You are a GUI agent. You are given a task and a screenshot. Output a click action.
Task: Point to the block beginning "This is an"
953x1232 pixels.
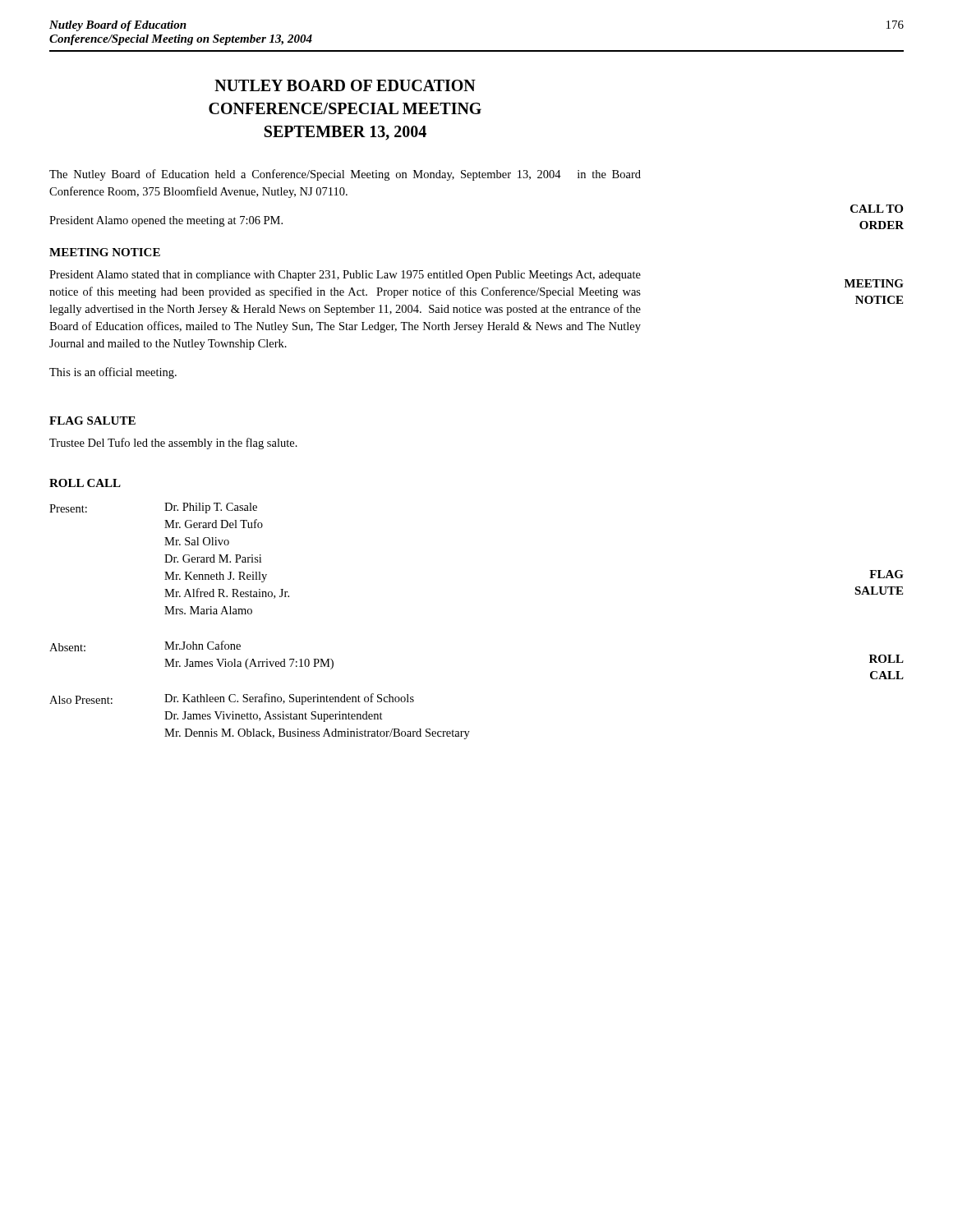click(x=113, y=372)
